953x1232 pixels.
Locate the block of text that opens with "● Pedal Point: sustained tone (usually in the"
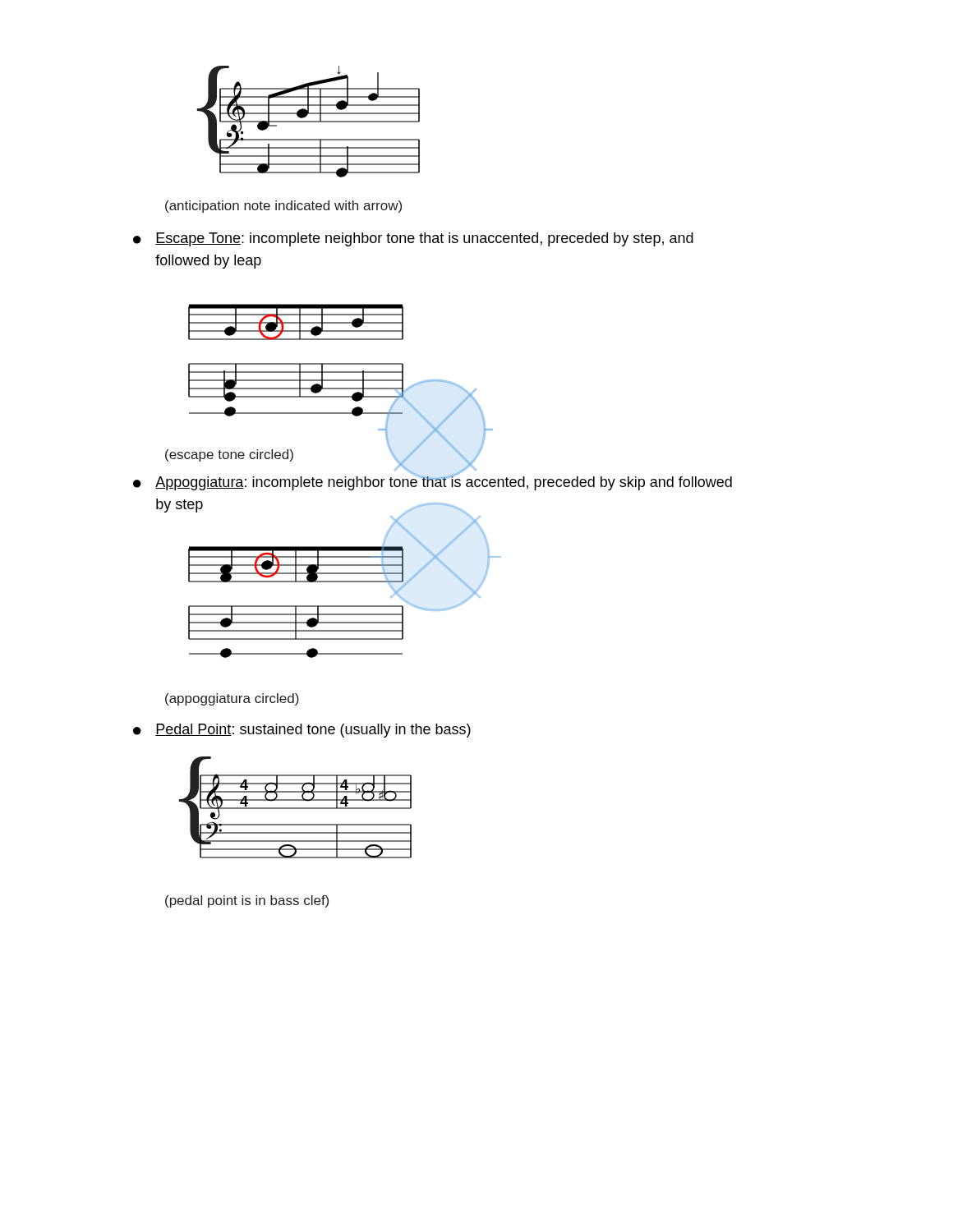pyautogui.click(x=301, y=730)
